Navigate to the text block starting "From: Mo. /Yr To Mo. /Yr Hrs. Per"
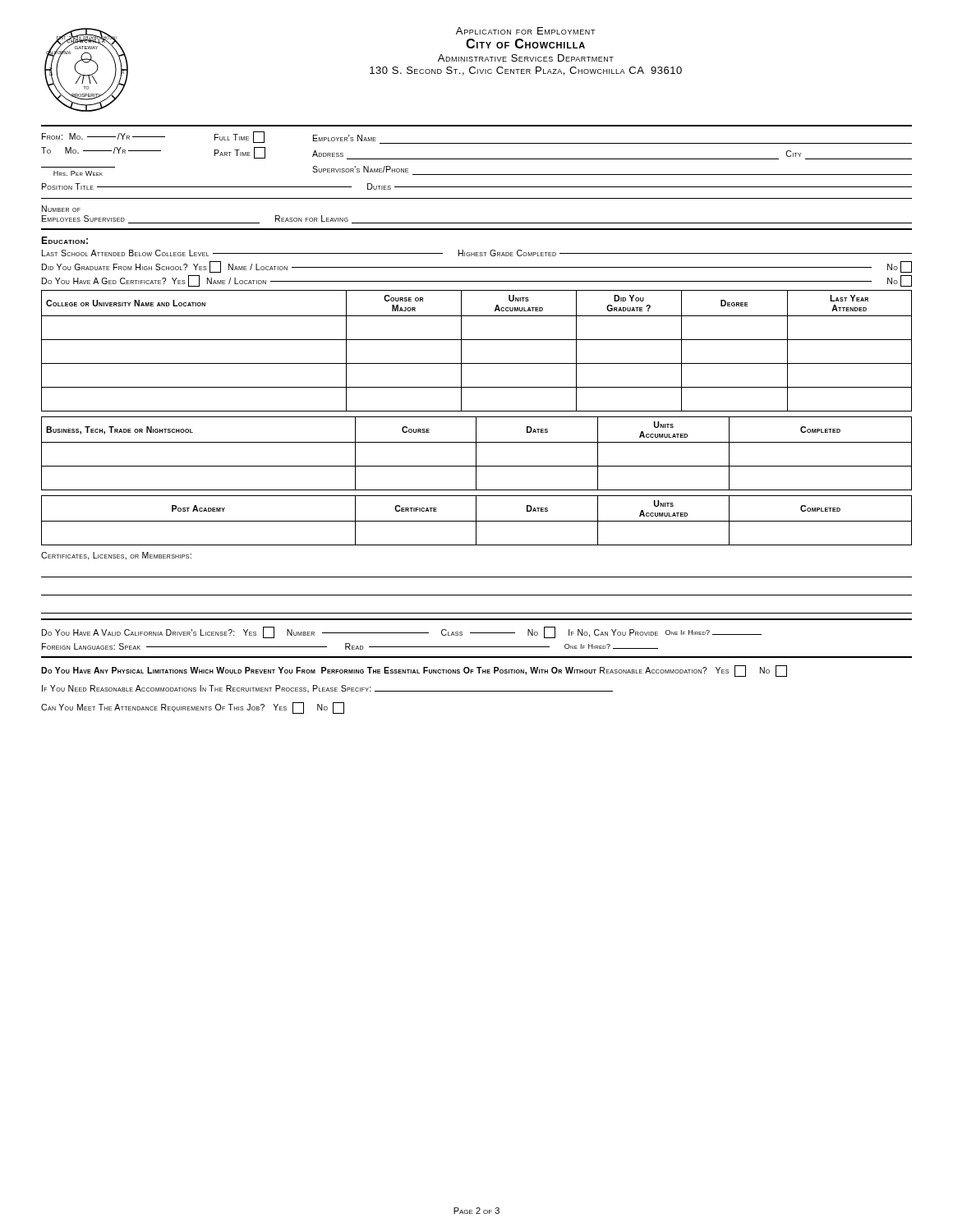The image size is (953, 1232). click(x=476, y=161)
